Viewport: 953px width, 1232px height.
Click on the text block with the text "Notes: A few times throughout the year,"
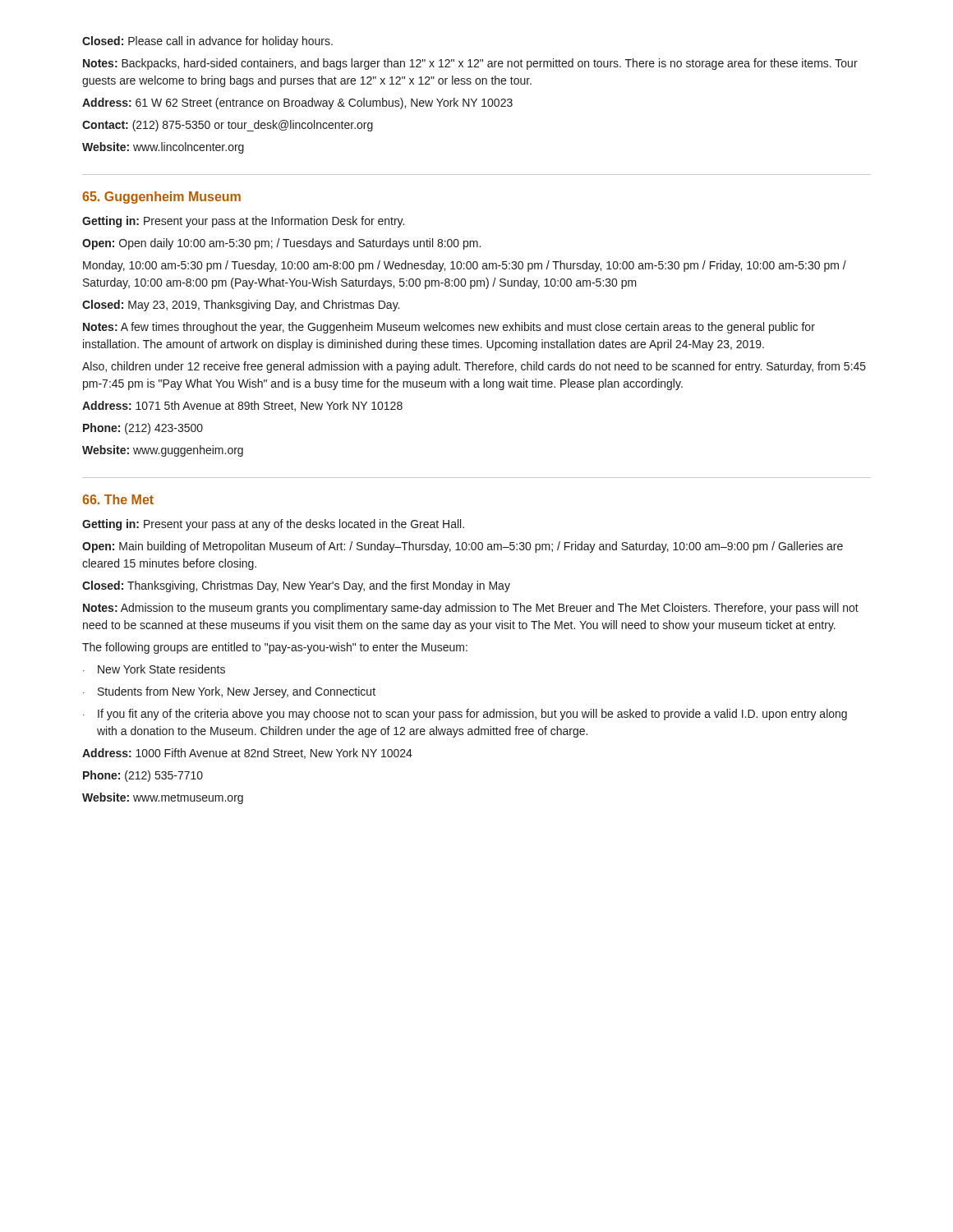click(x=448, y=336)
